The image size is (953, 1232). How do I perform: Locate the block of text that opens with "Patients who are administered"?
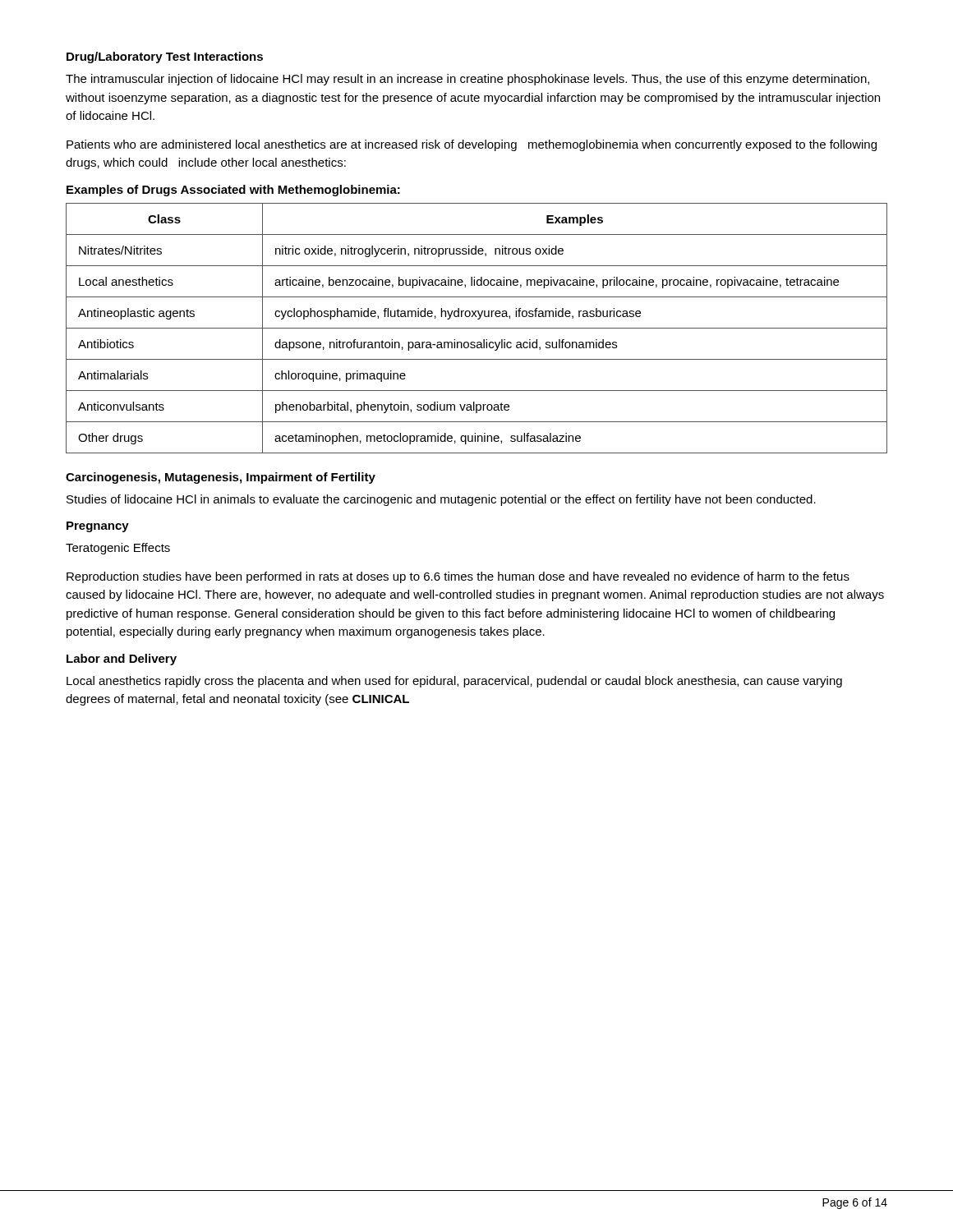click(x=472, y=153)
